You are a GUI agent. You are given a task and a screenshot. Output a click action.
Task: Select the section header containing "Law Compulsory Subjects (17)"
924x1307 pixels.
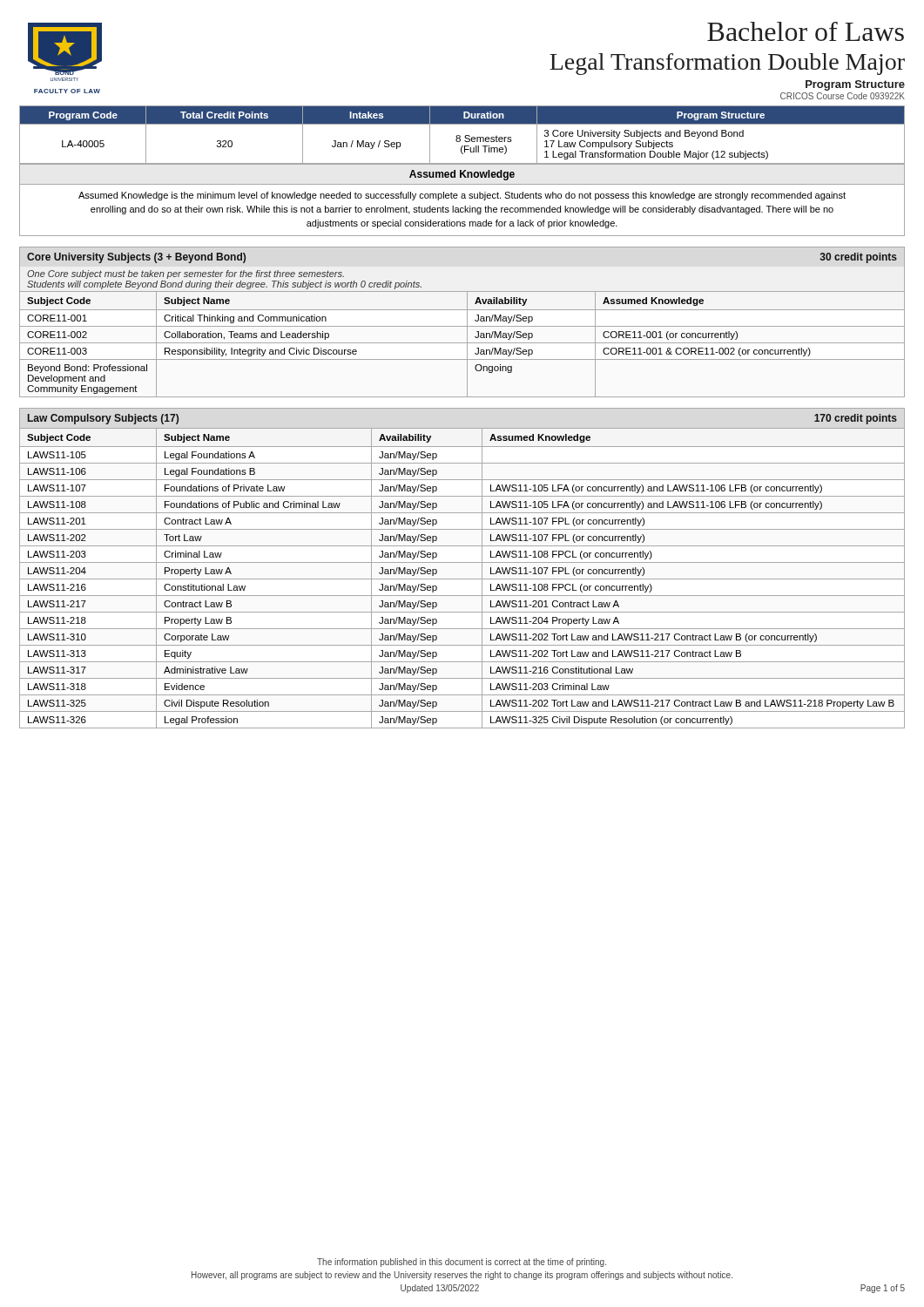point(103,418)
